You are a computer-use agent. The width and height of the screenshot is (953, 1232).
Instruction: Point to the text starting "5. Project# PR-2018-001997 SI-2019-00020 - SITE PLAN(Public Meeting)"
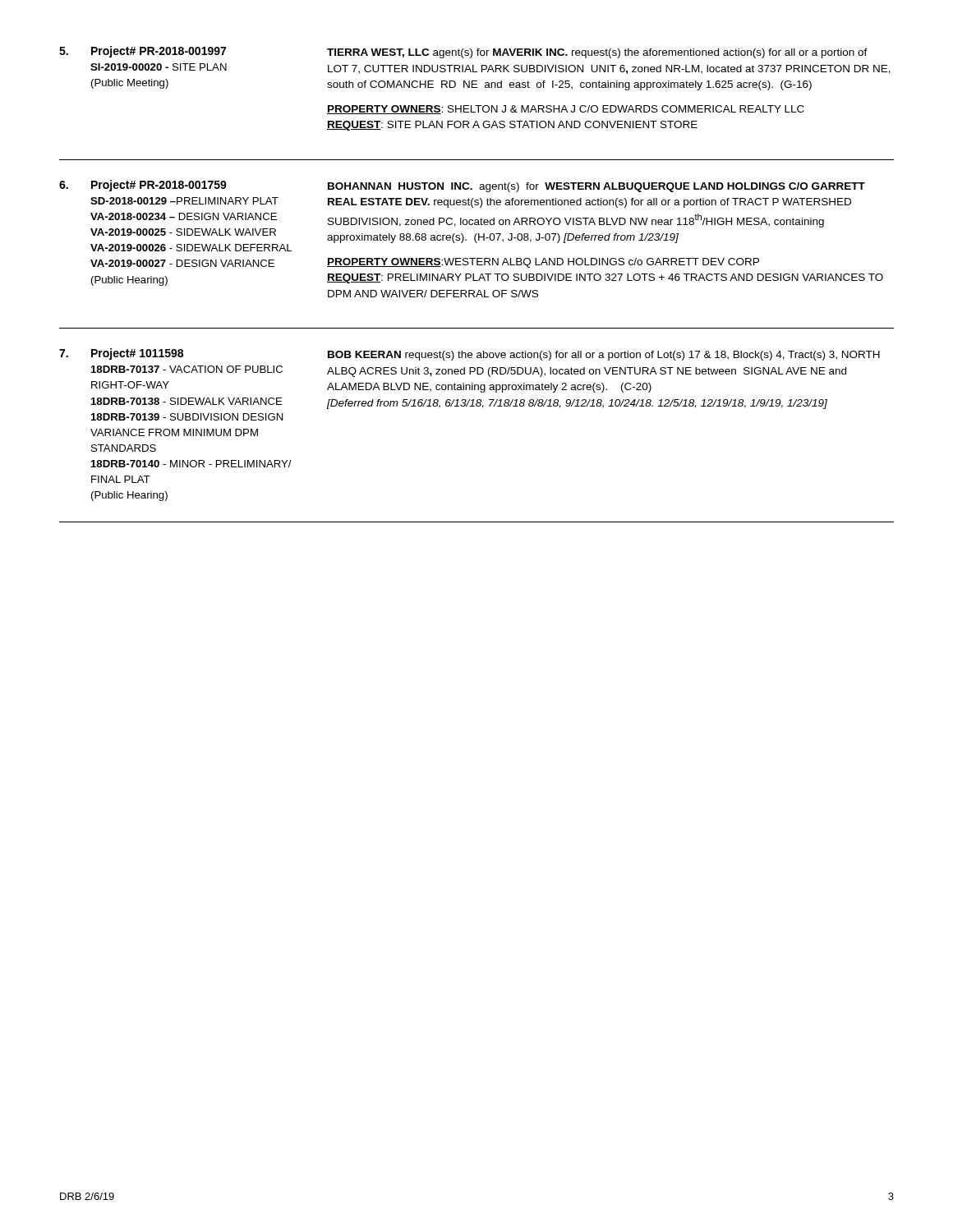(476, 93)
